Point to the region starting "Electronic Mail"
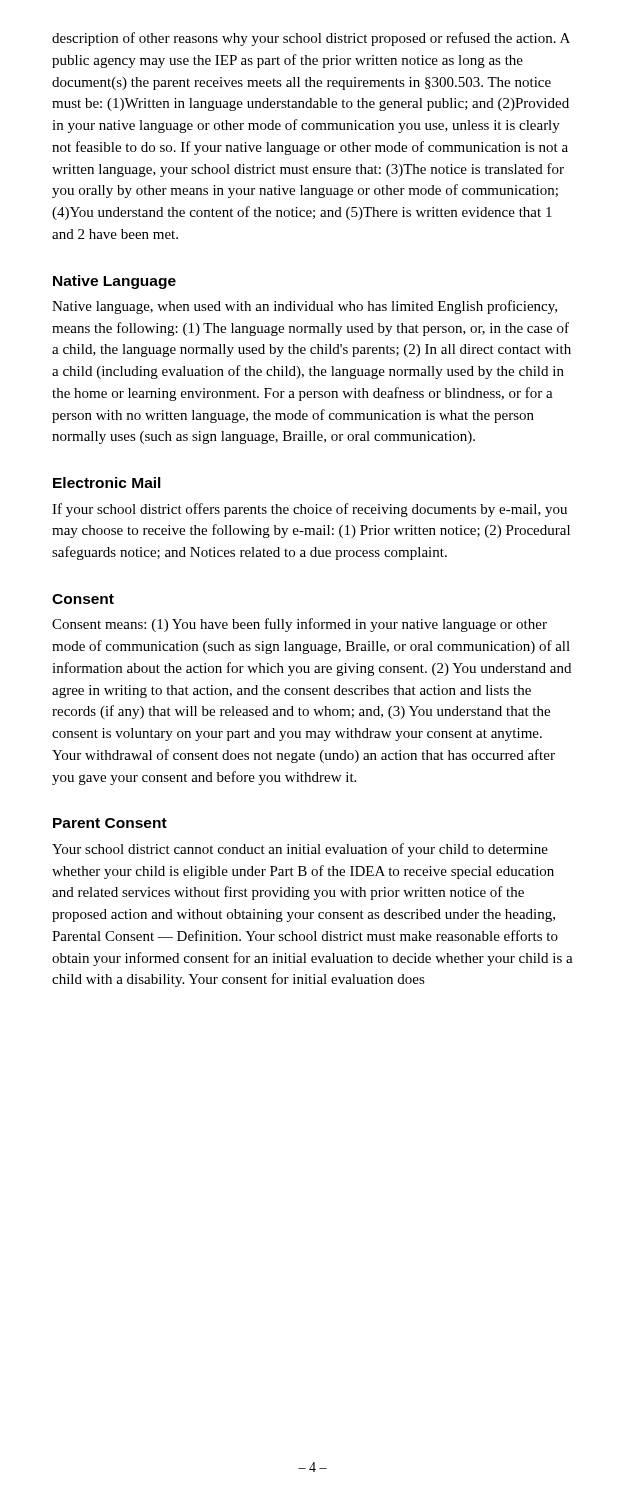The image size is (625, 1500). click(107, 483)
